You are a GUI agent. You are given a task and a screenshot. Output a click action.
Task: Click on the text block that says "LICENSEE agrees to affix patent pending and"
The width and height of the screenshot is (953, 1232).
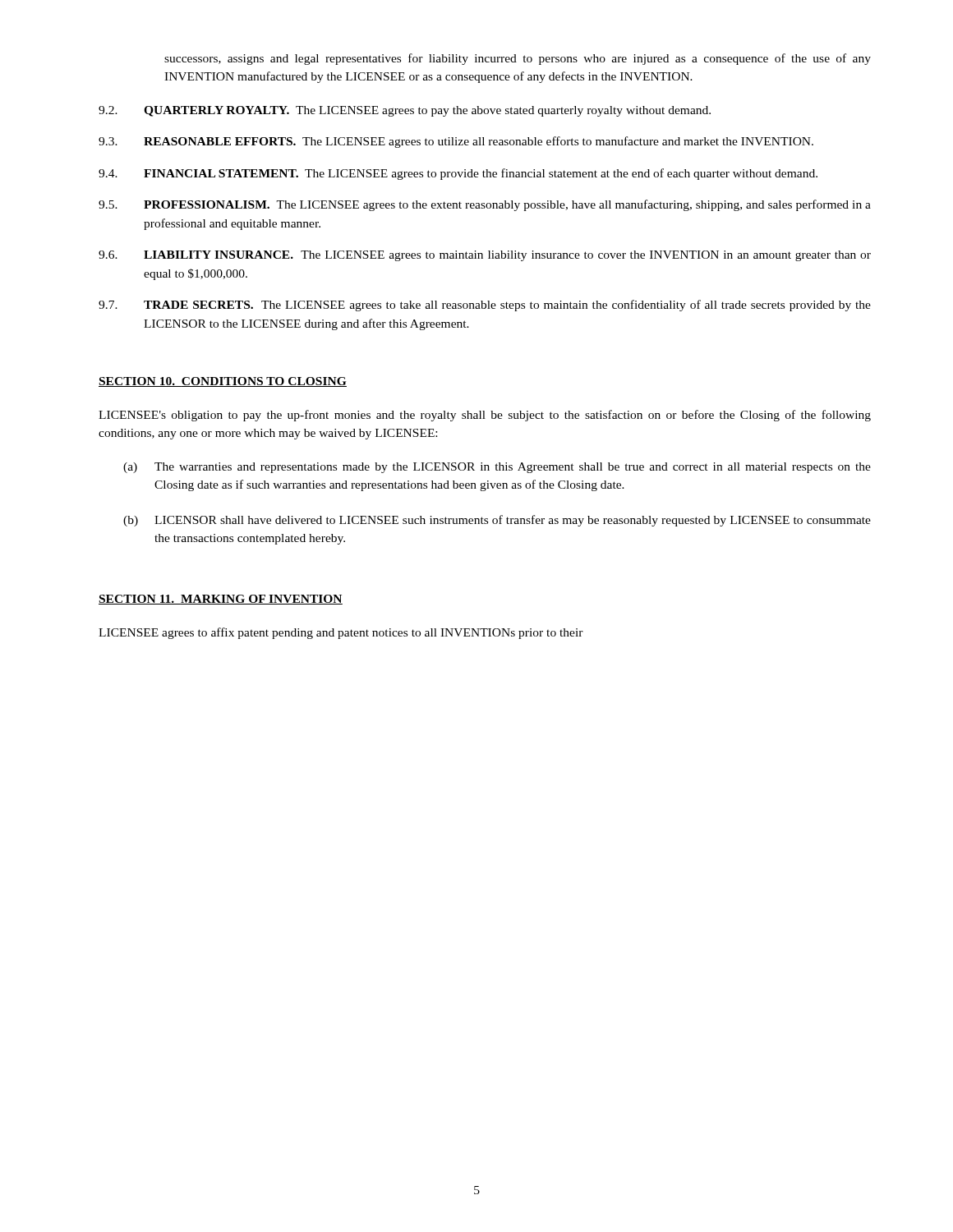point(341,632)
